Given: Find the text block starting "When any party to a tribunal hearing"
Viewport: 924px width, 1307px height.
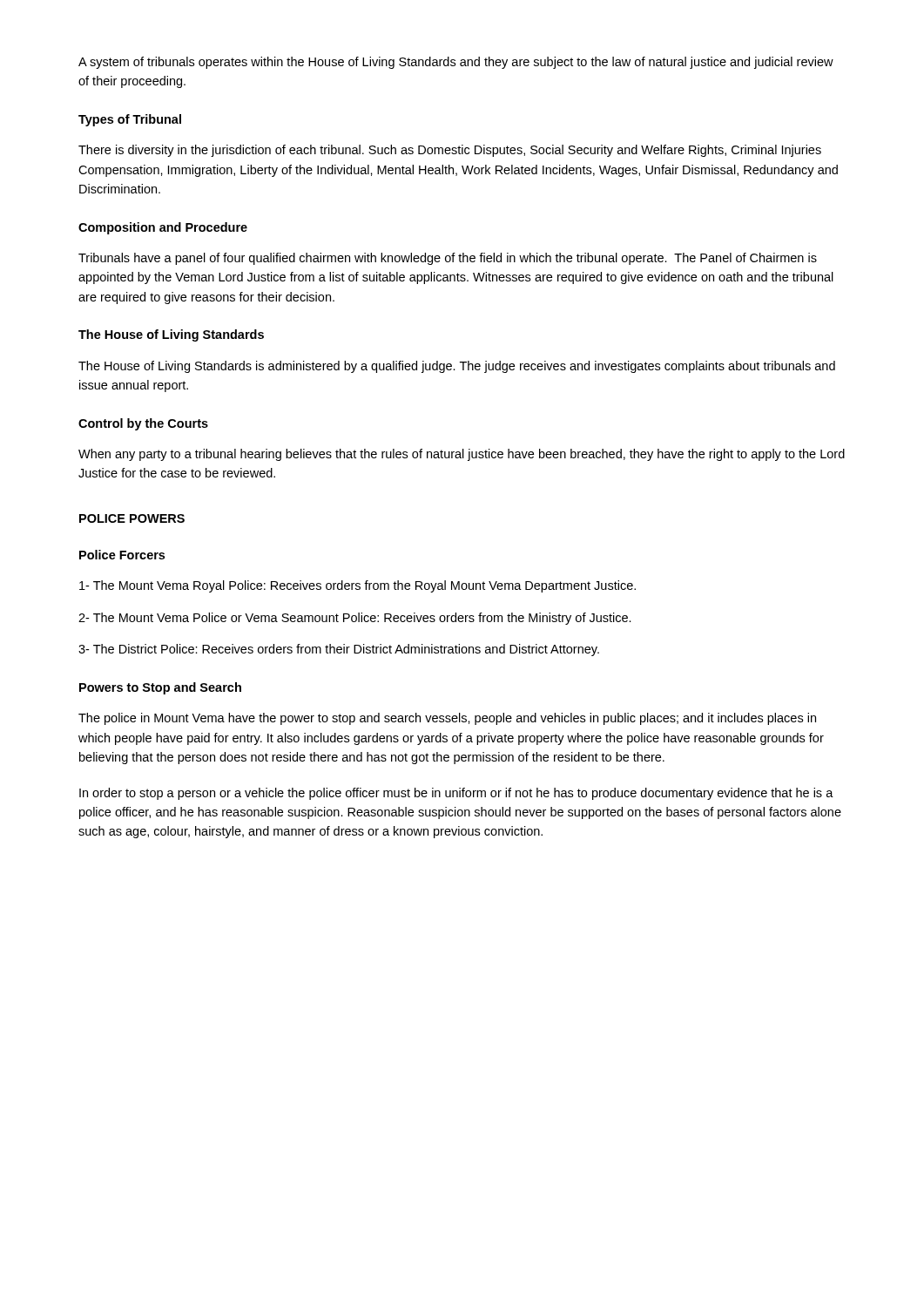Looking at the screenshot, I should tap(462, 464).
